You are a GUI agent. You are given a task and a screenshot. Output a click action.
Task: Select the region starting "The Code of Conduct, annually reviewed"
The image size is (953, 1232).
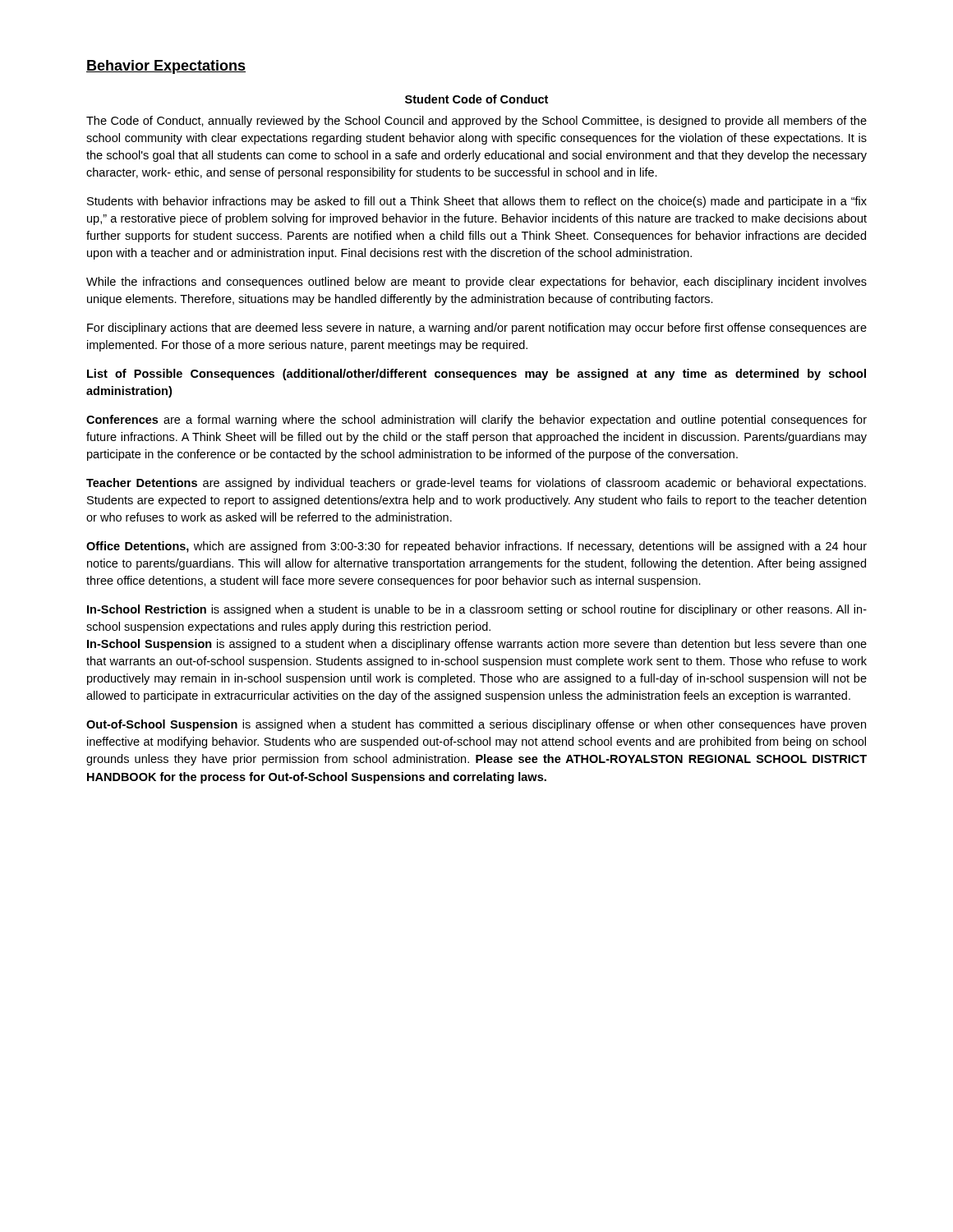[x=476, y=147]
